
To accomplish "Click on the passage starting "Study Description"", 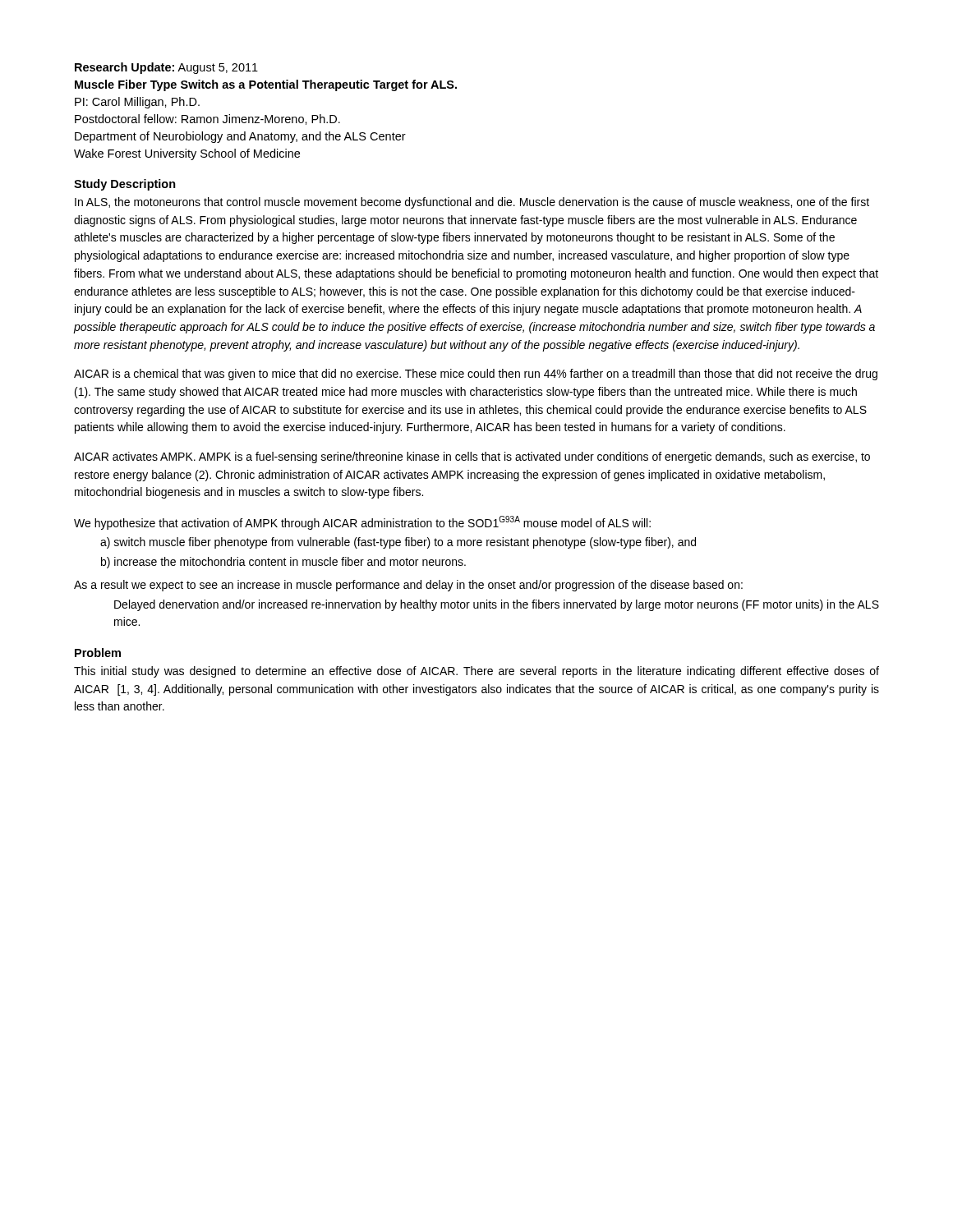I will (x=125, y=184).
